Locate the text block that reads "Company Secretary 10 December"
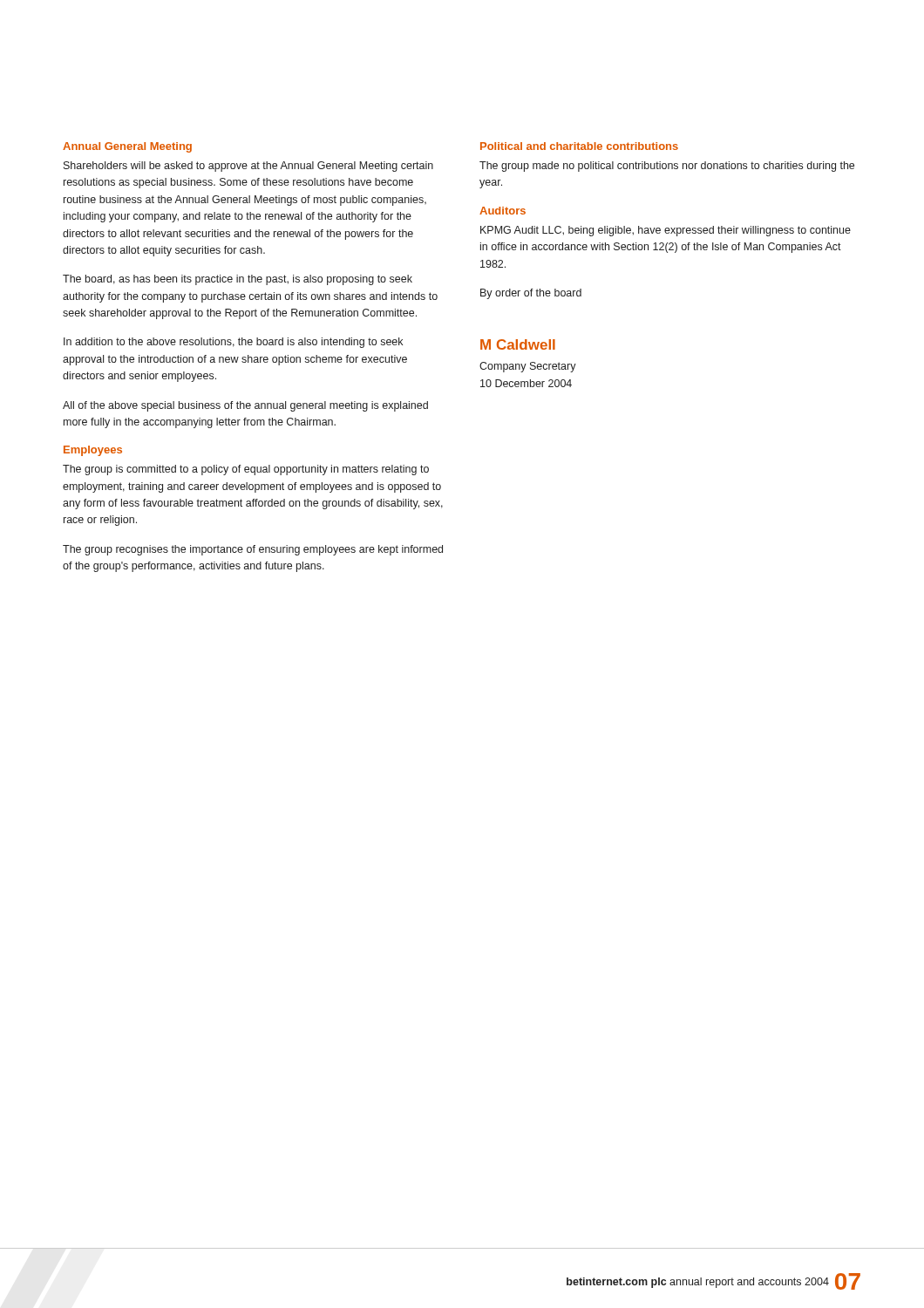 click(528, 375)
